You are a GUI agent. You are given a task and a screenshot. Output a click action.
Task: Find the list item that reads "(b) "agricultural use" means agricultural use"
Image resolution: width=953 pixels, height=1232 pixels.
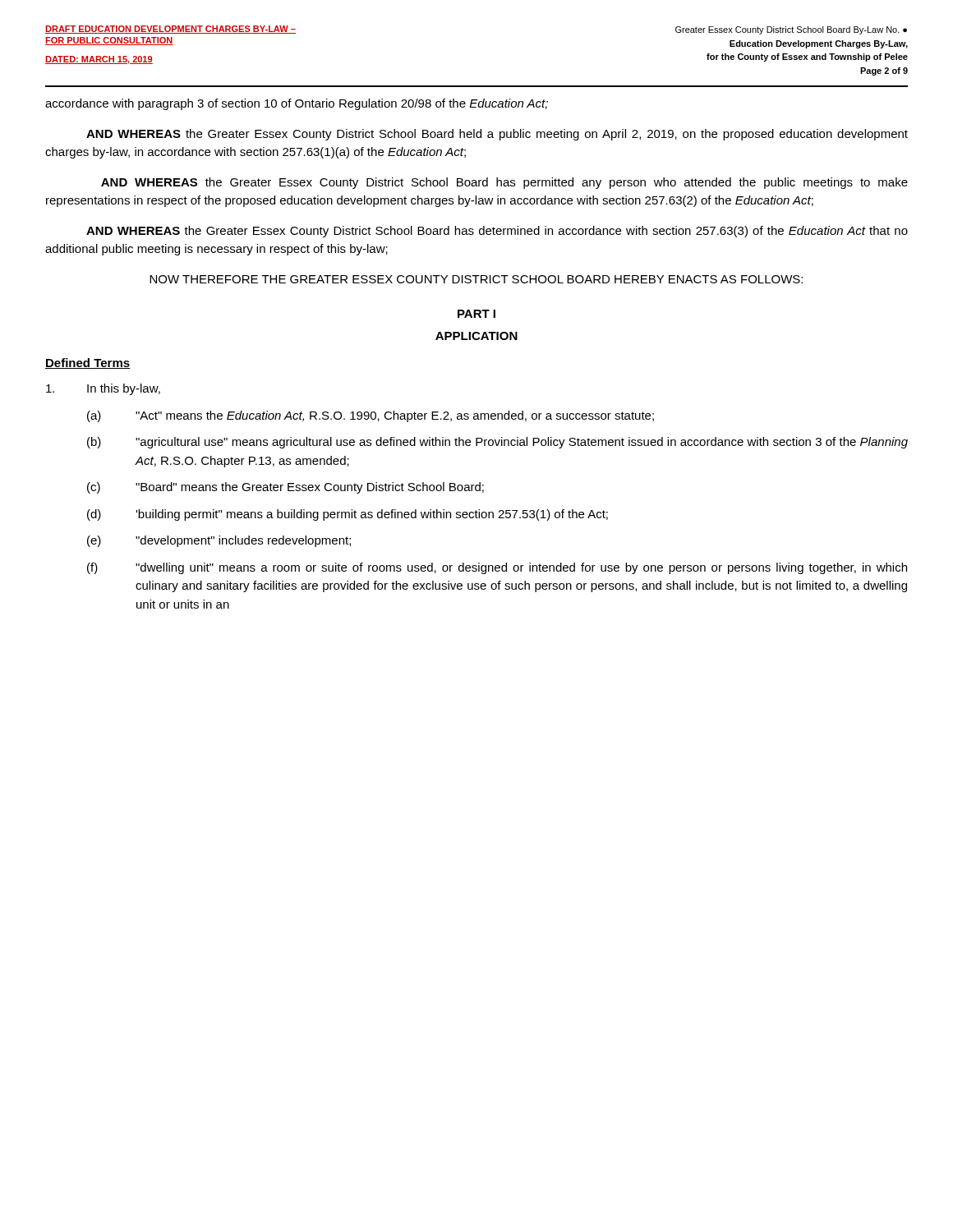497,451
